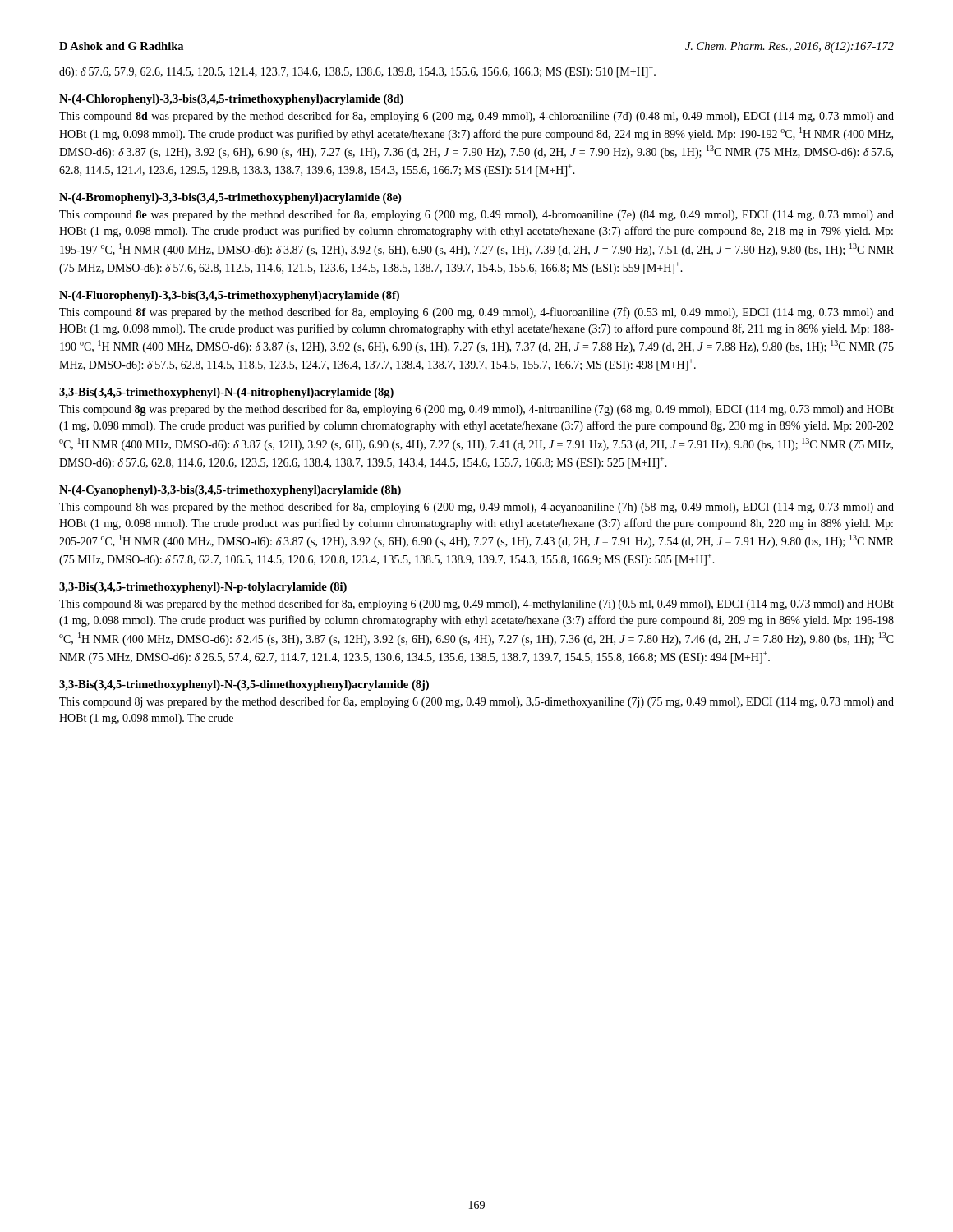Locate the region starting "This compound 8d was prepared by the"

point(476,143)
